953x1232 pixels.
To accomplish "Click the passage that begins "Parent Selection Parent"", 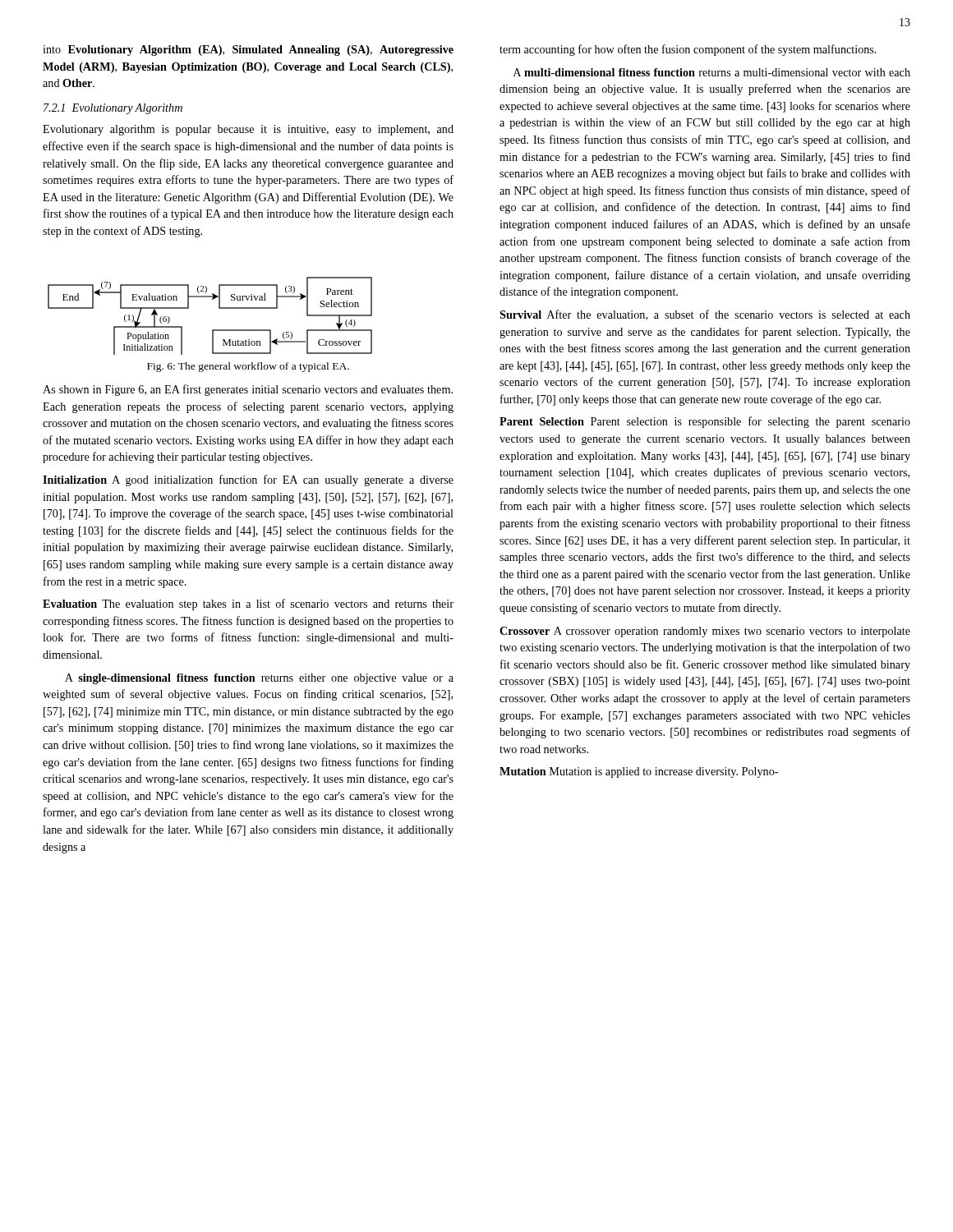I will 705,515.
